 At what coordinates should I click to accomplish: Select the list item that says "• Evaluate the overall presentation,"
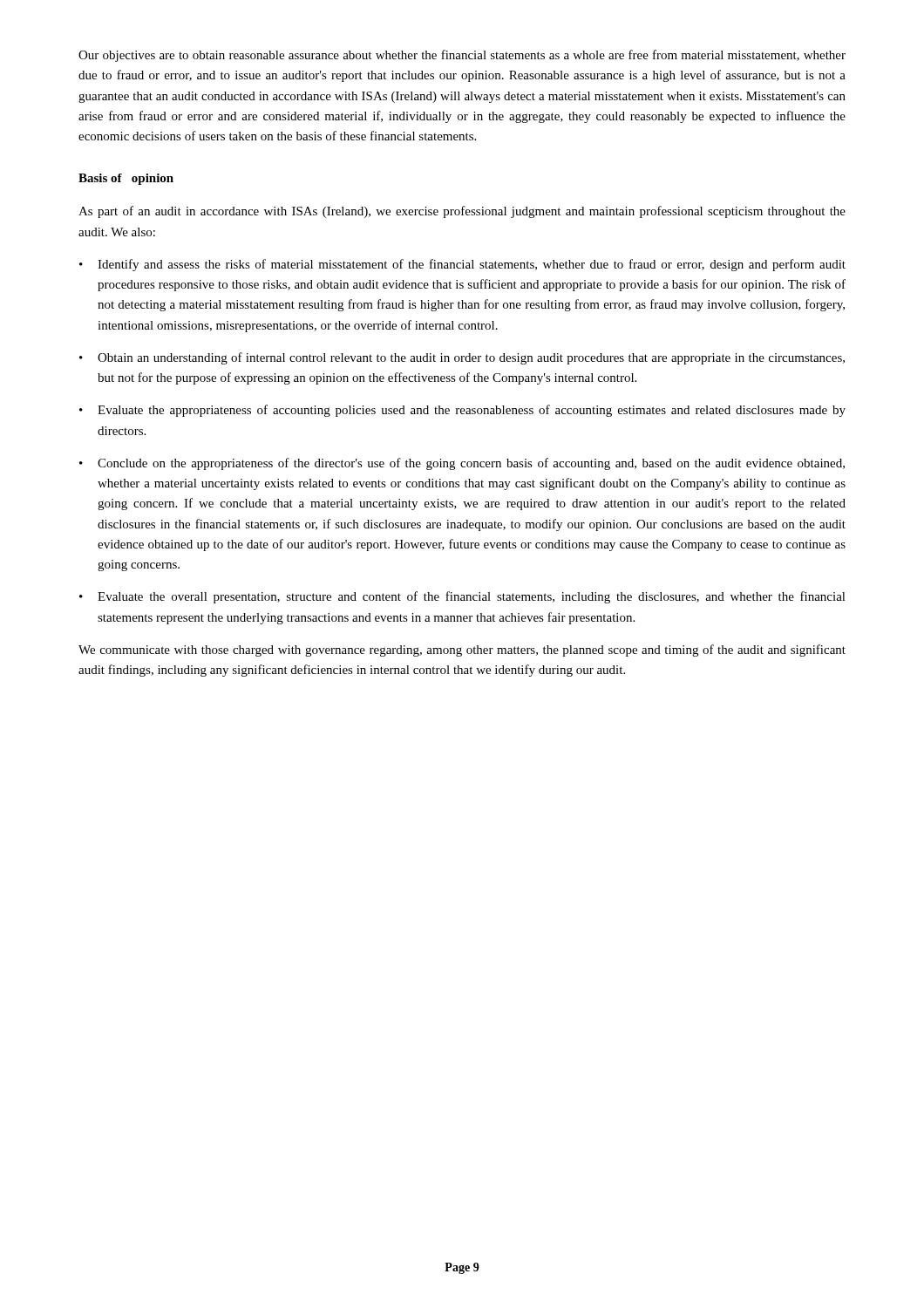(462, 607)
